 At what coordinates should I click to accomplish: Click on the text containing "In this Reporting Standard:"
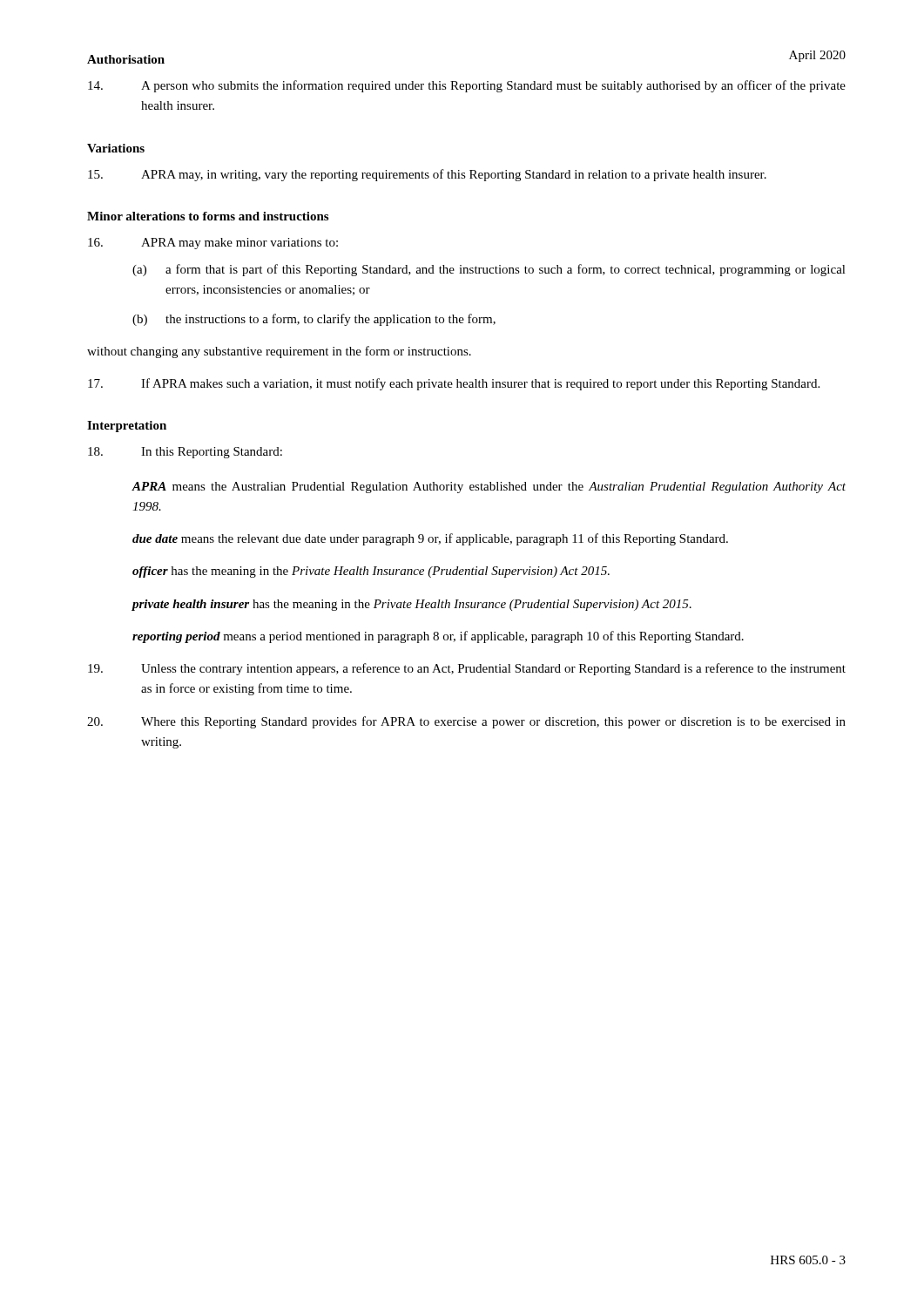click(185, 453)
